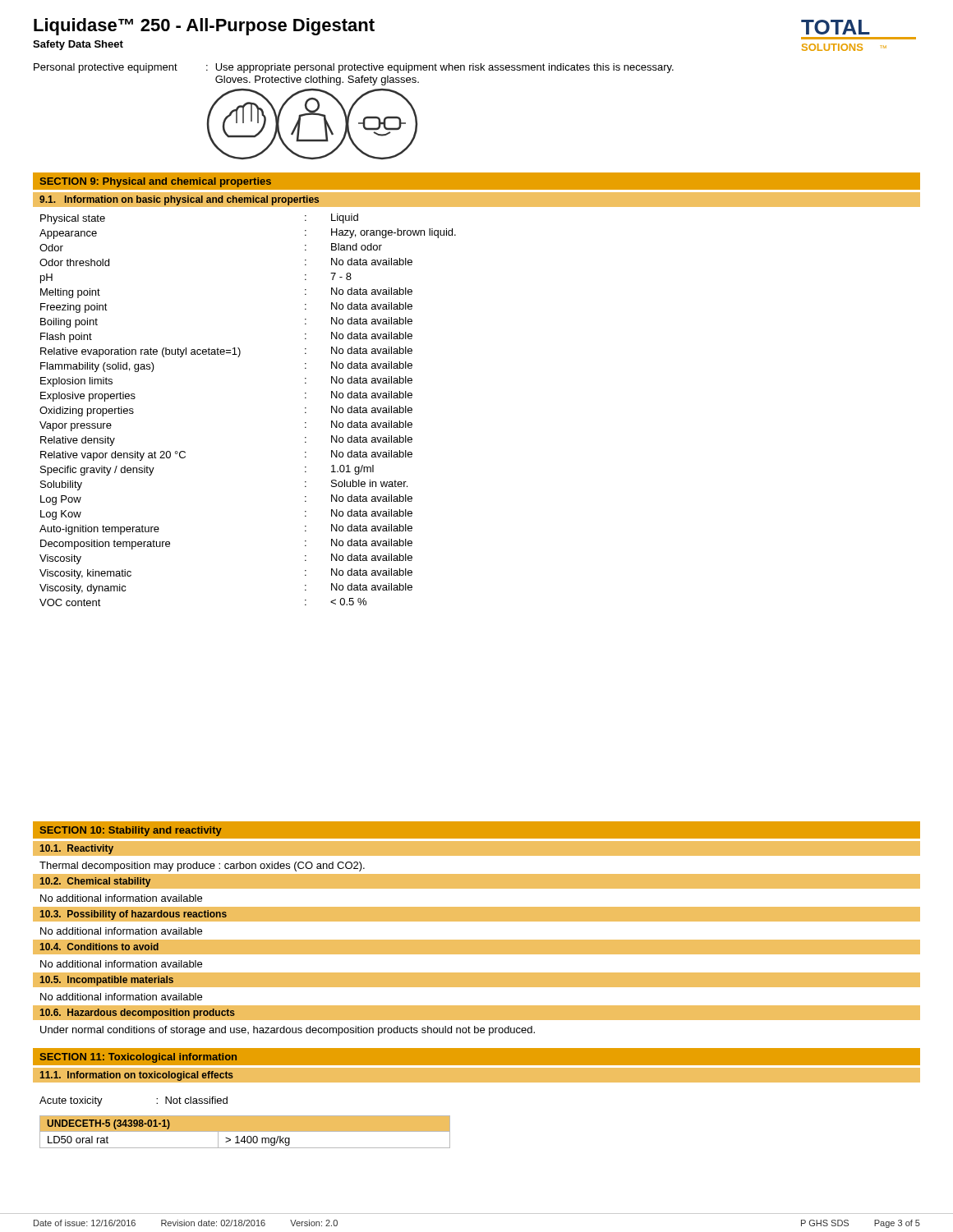This screenshot has width=953, height=1232.
Task: Point to the text block starting "Thermal decomposition may produce"
Action: (202, 865)
